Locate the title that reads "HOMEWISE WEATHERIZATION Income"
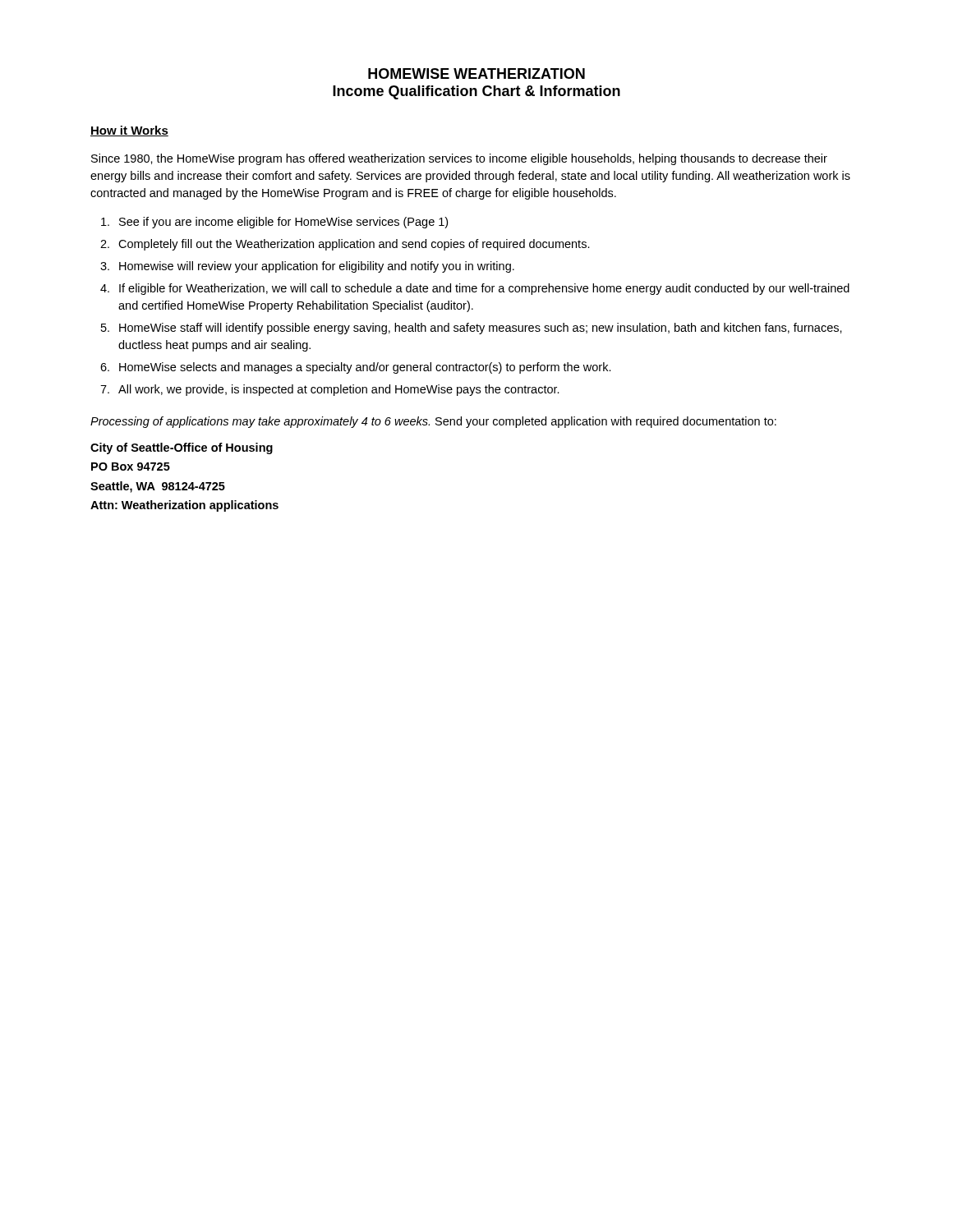Viewport: 953px width, 1232px height. pos(476,83)
